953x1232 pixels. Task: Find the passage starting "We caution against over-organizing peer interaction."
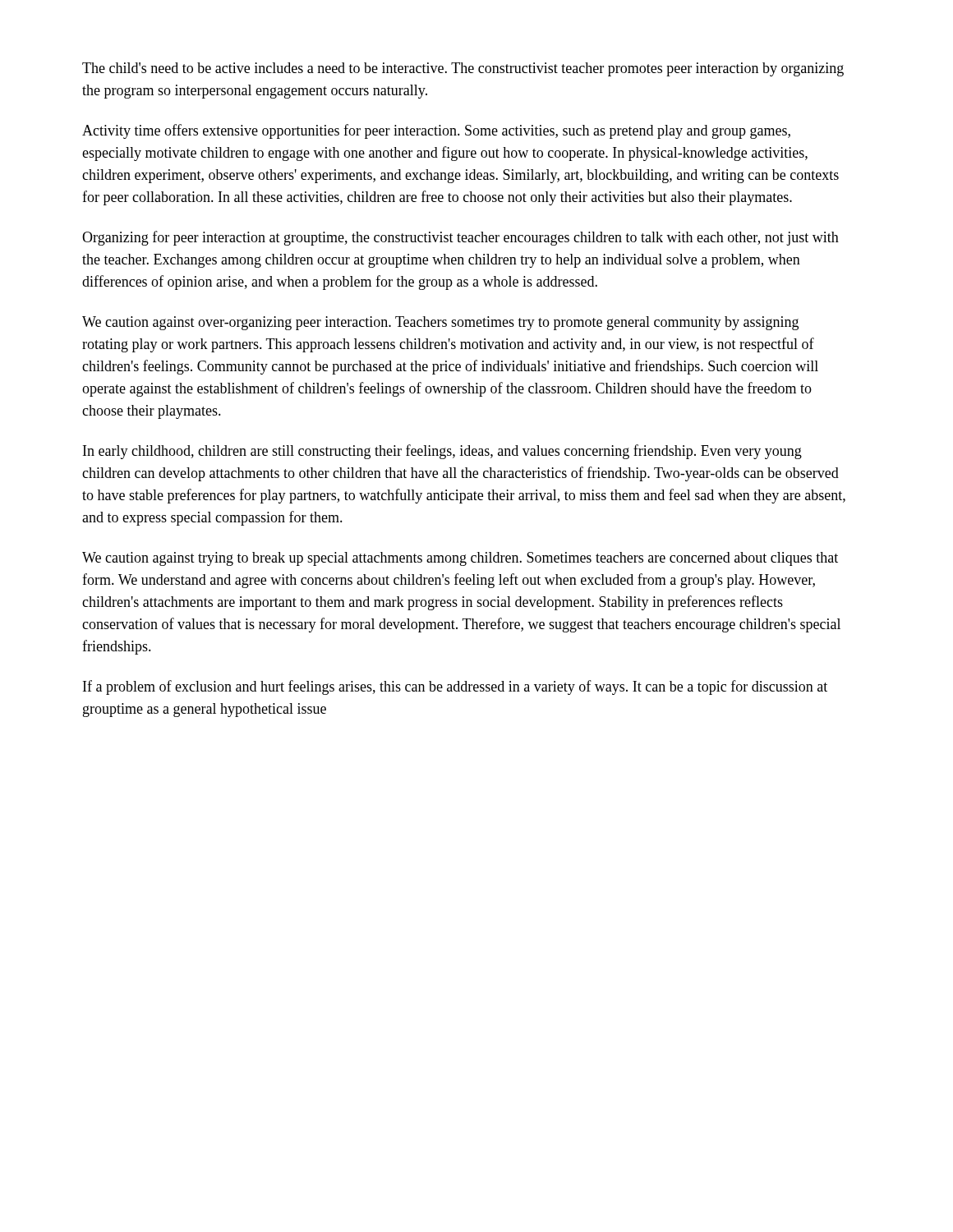pyautogui.click(x=450, y=366)
